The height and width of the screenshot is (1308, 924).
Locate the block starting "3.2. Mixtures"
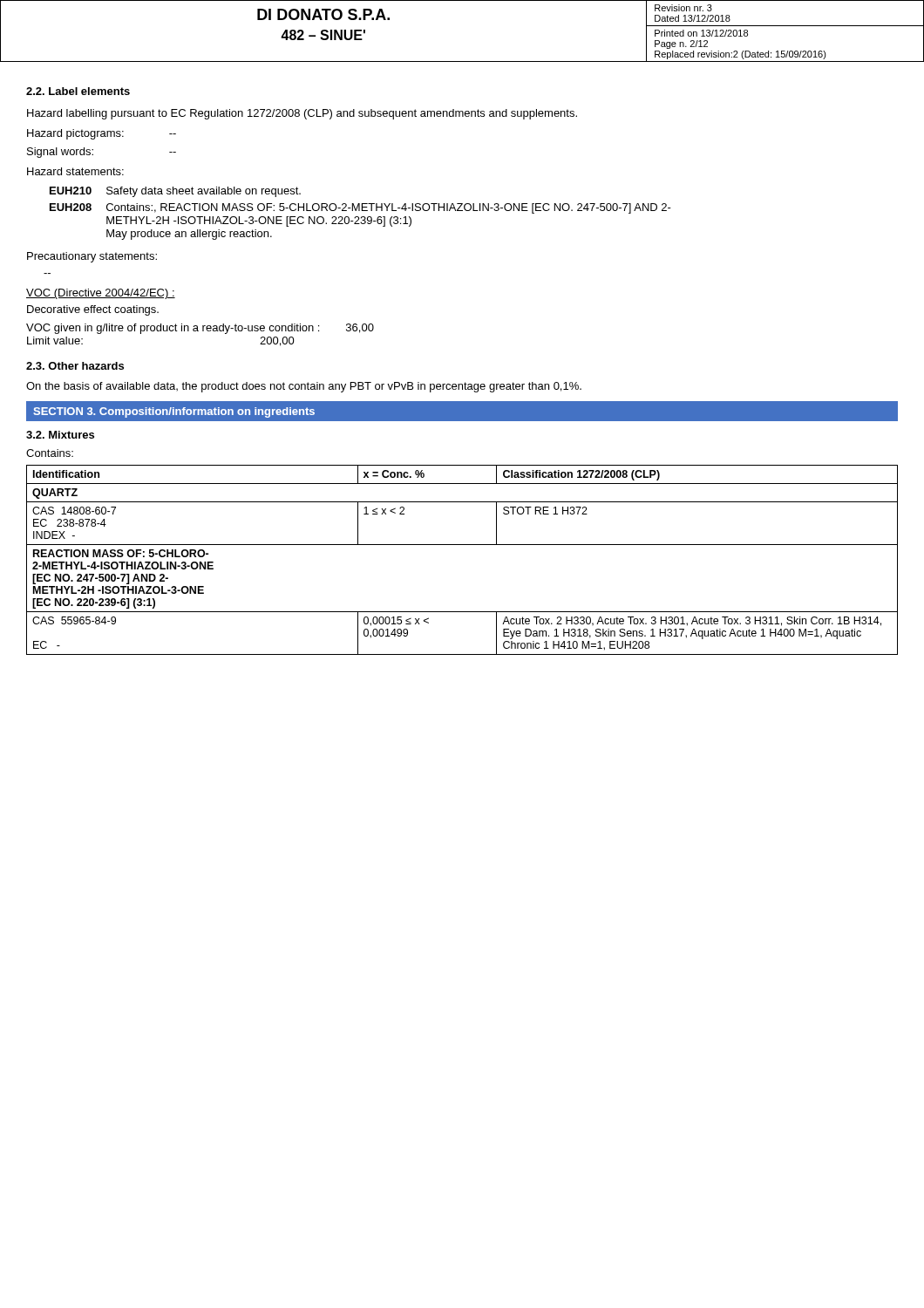coord(60,435)
